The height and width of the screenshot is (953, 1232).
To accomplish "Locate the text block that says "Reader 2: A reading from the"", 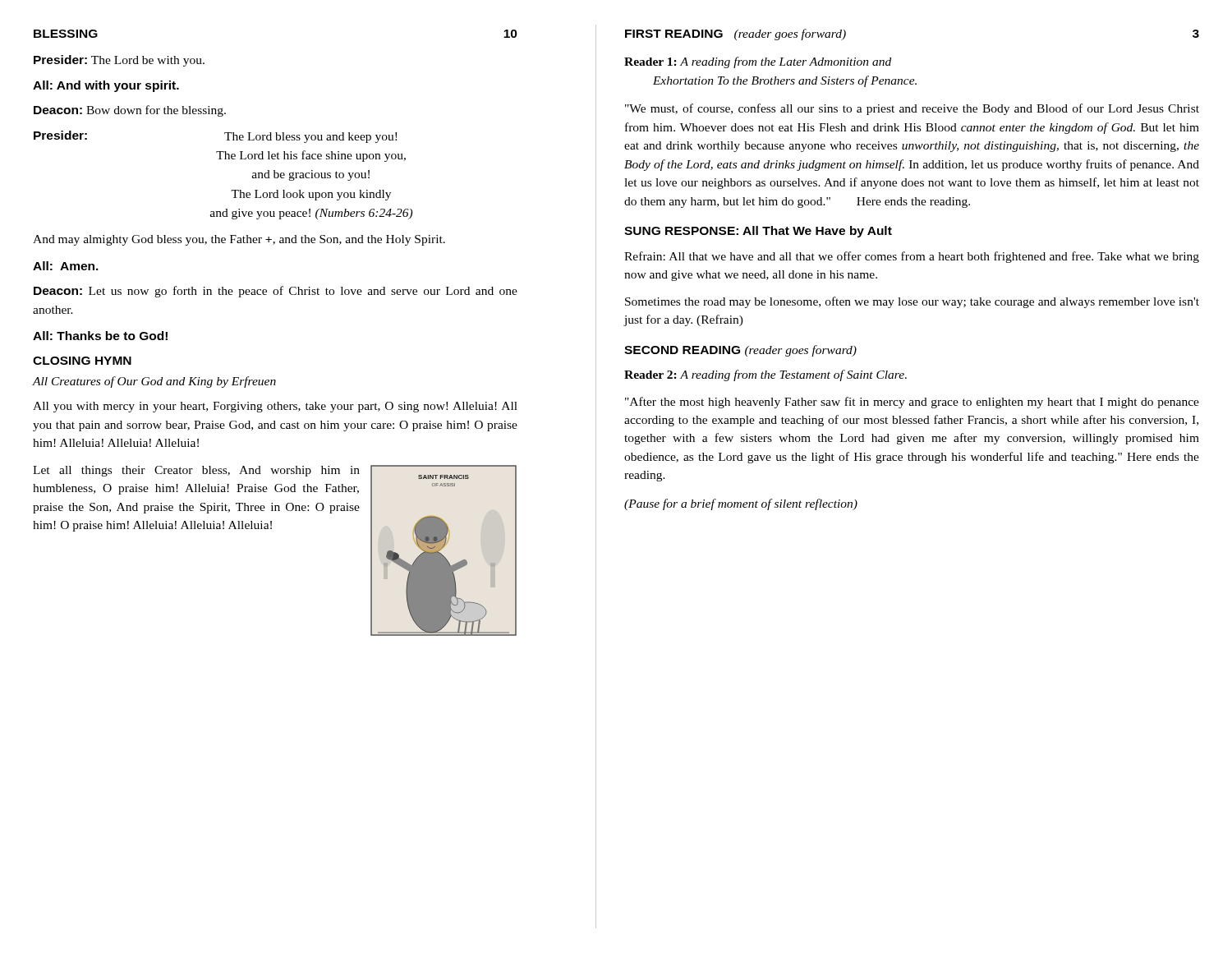I will click(766, 374).
